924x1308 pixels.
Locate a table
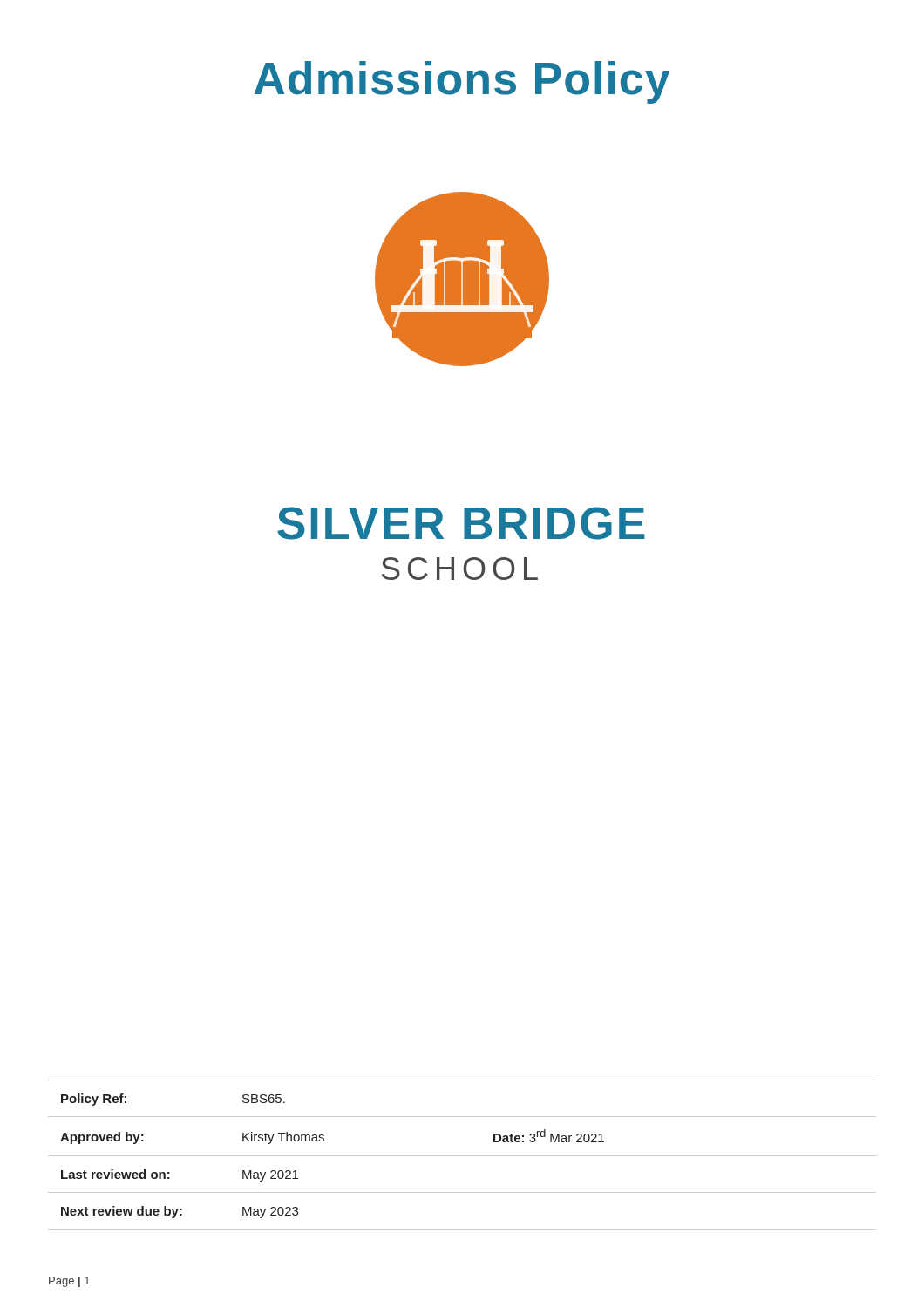coord(462,1155)
